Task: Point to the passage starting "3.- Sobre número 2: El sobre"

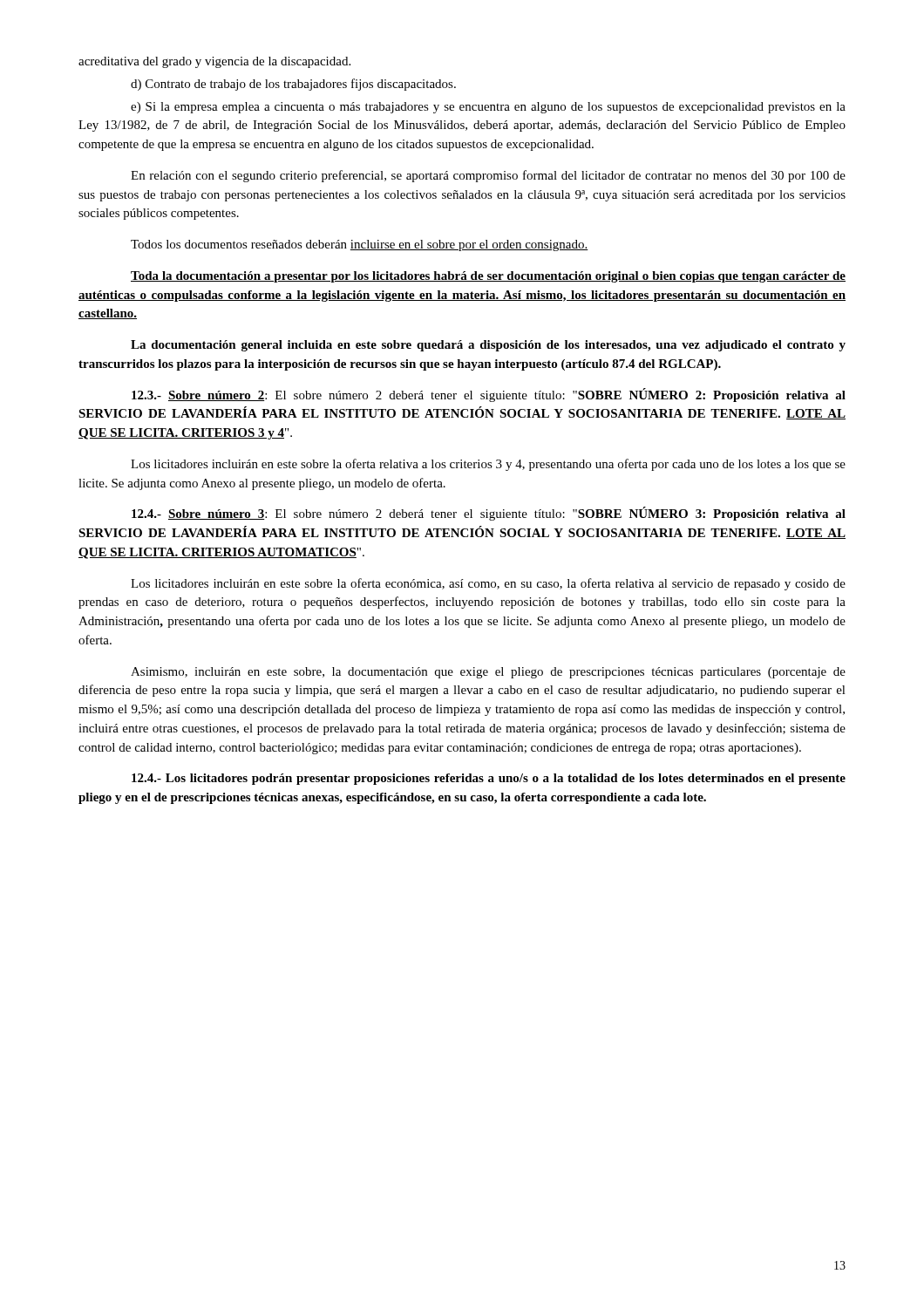Action: pyautogui.click(x=462, y=414)
